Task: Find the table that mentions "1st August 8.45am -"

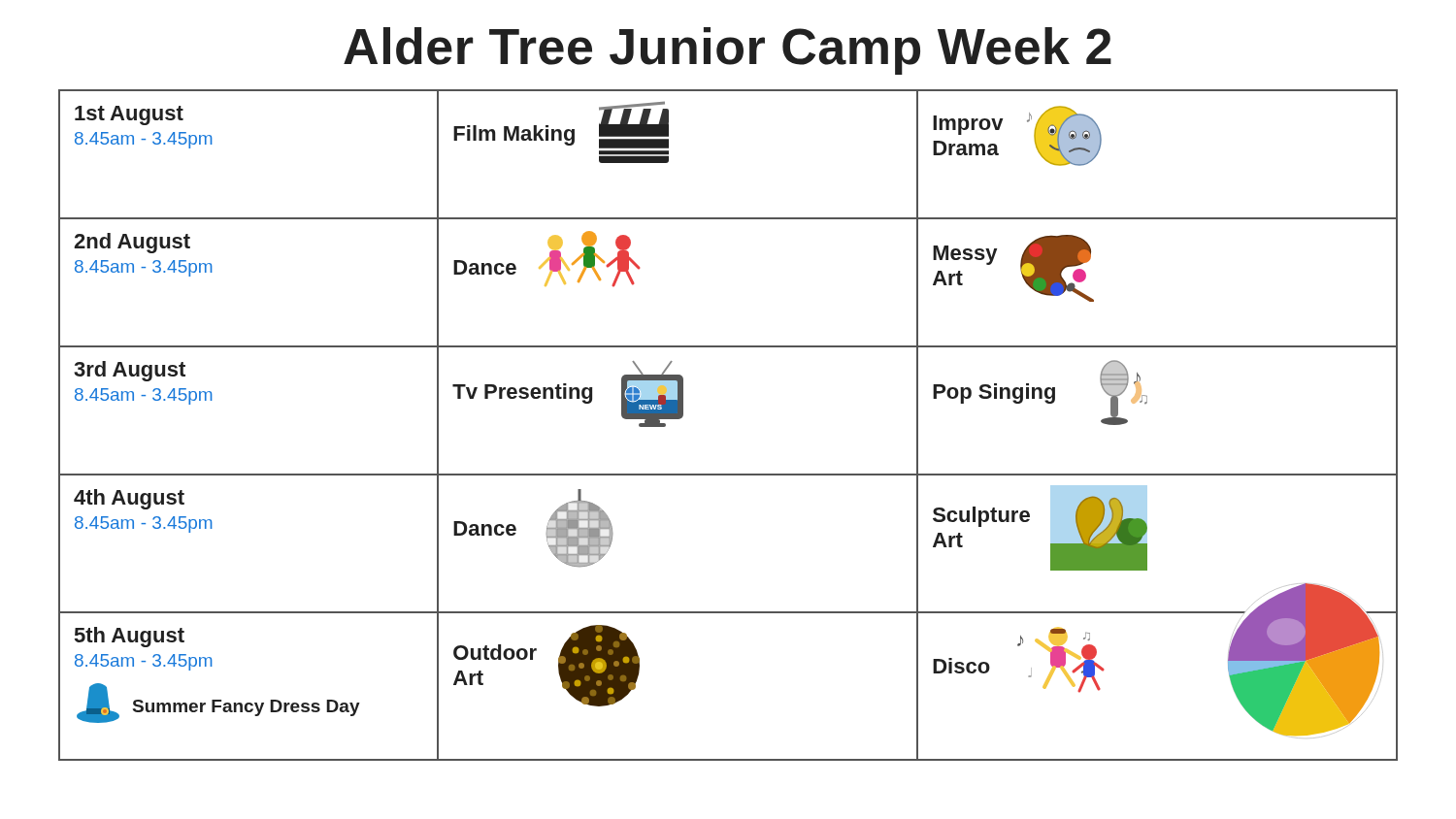Action: [x=728, y=425]
